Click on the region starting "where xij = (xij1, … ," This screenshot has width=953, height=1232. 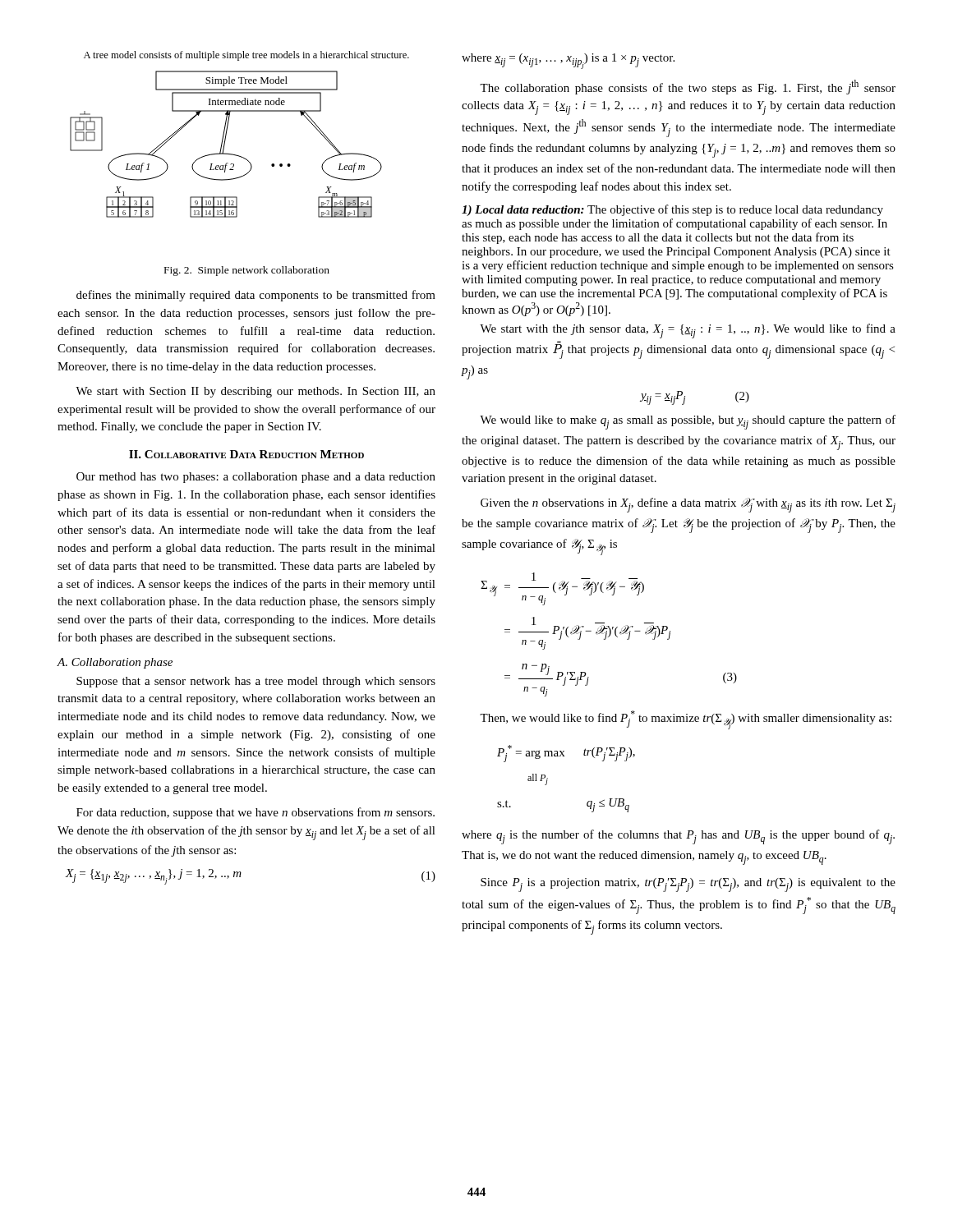coord(679,123)
